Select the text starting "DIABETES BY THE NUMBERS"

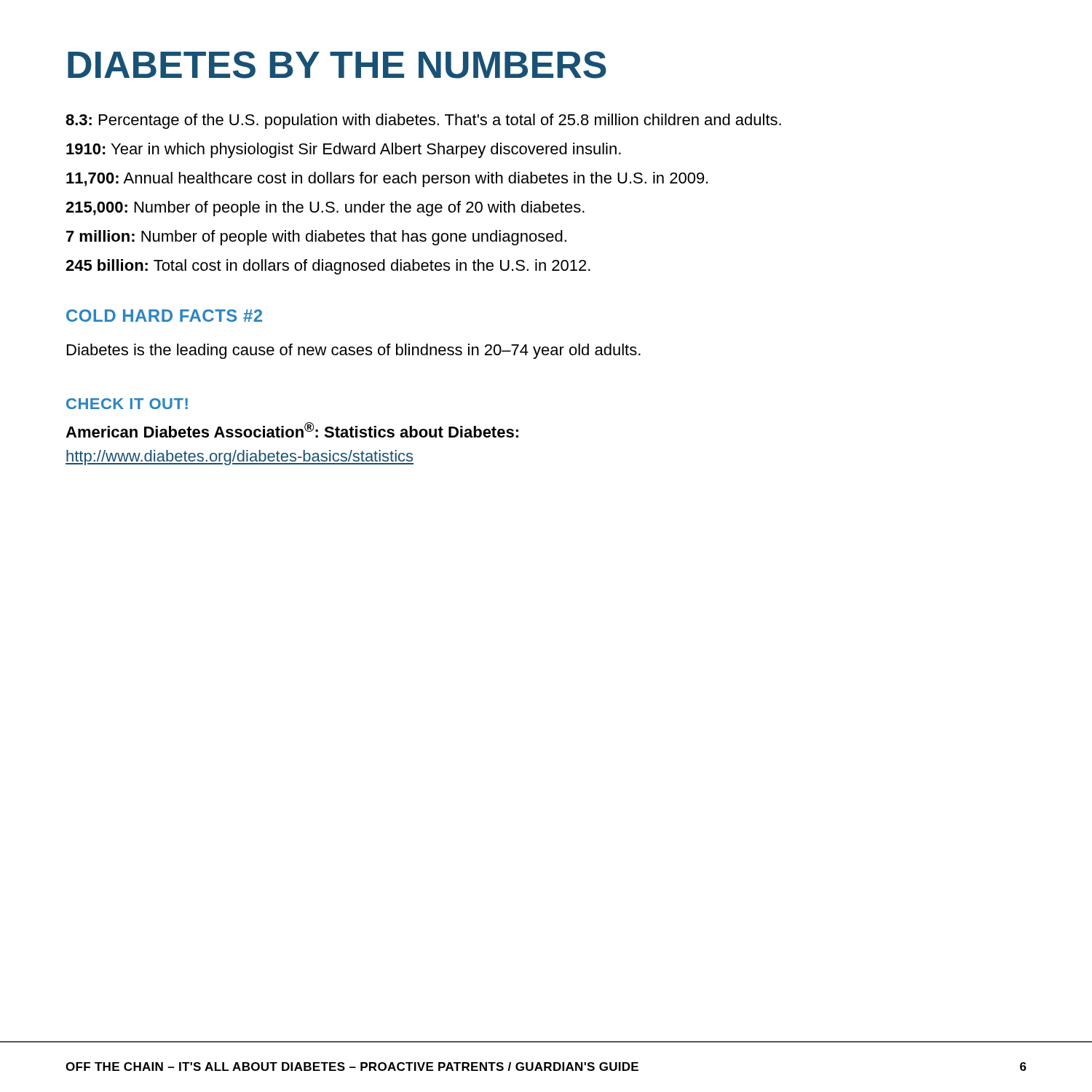coord(336,65)
